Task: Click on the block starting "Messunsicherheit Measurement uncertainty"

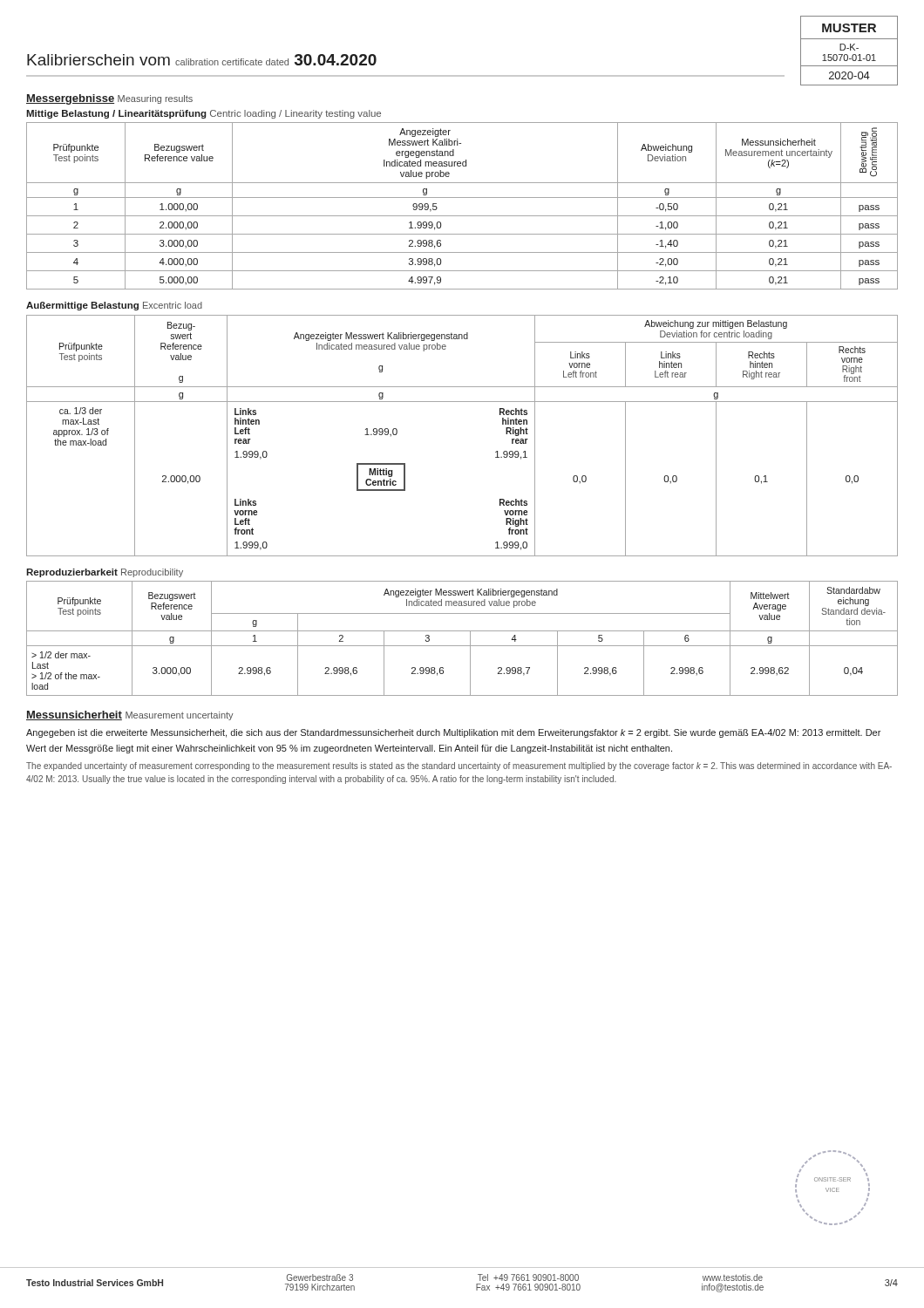Action: (x=130, y=715)
